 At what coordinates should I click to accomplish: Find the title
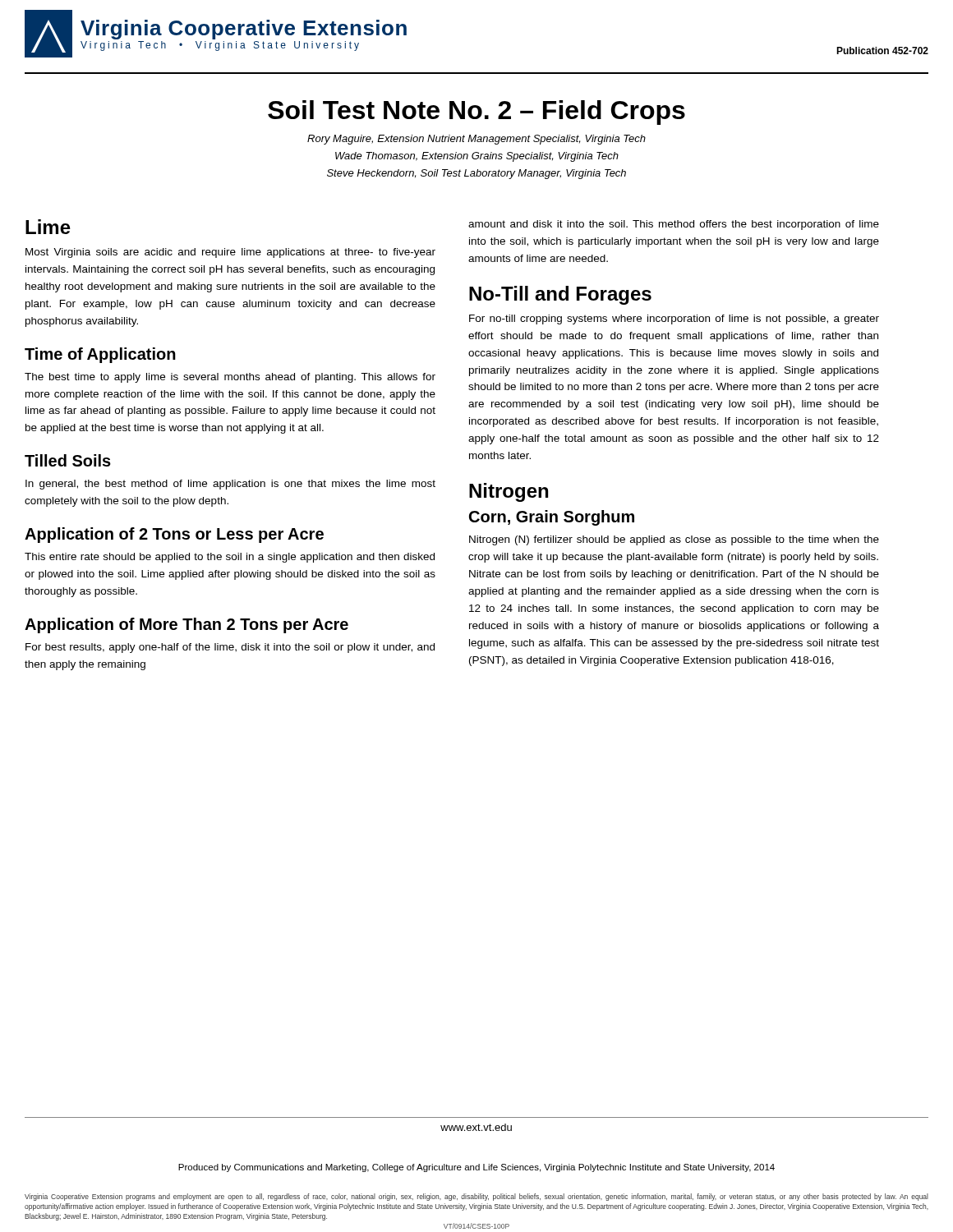click(476, 131)
